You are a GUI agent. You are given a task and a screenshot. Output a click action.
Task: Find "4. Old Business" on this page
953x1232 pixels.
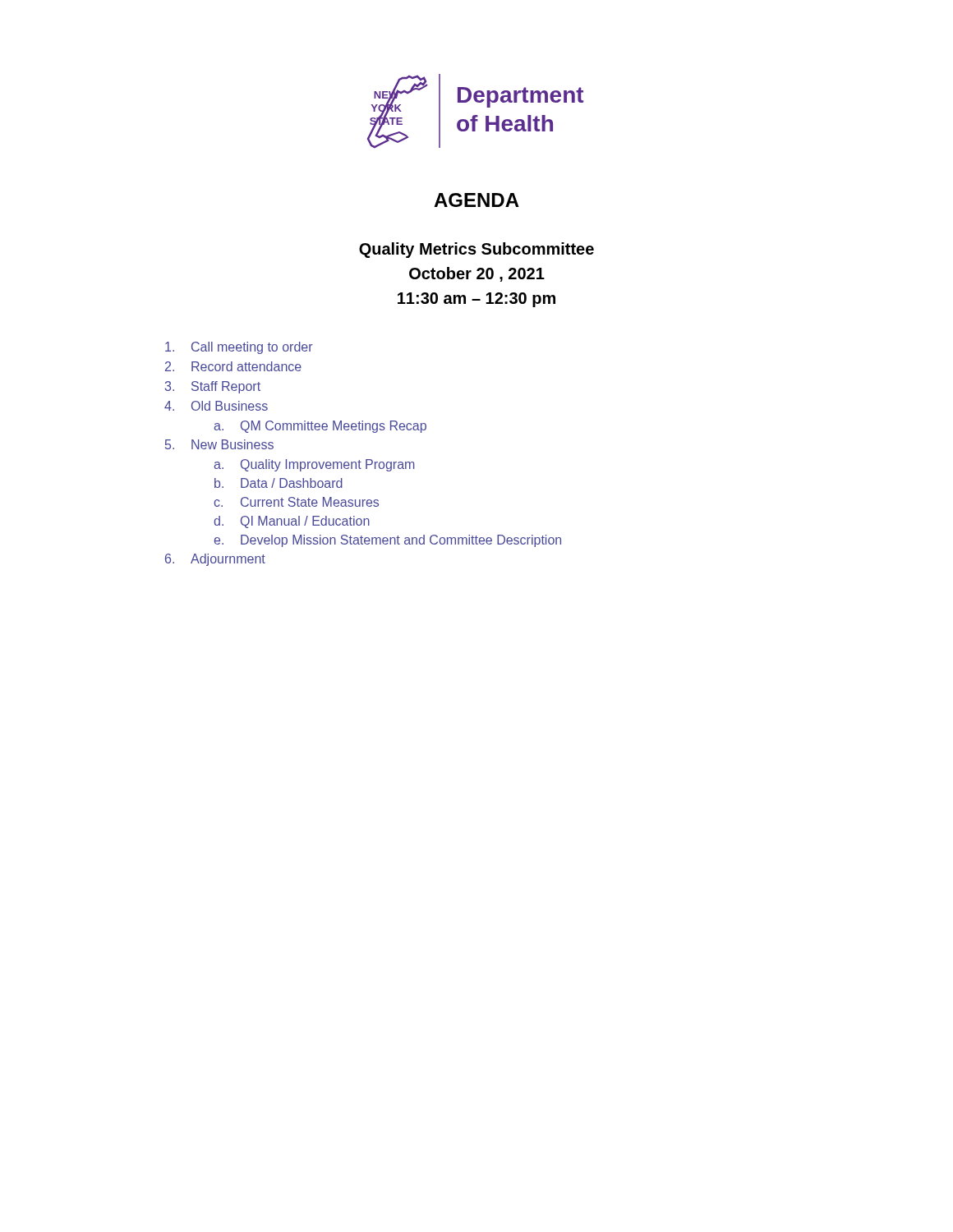(x=216, y=407)
